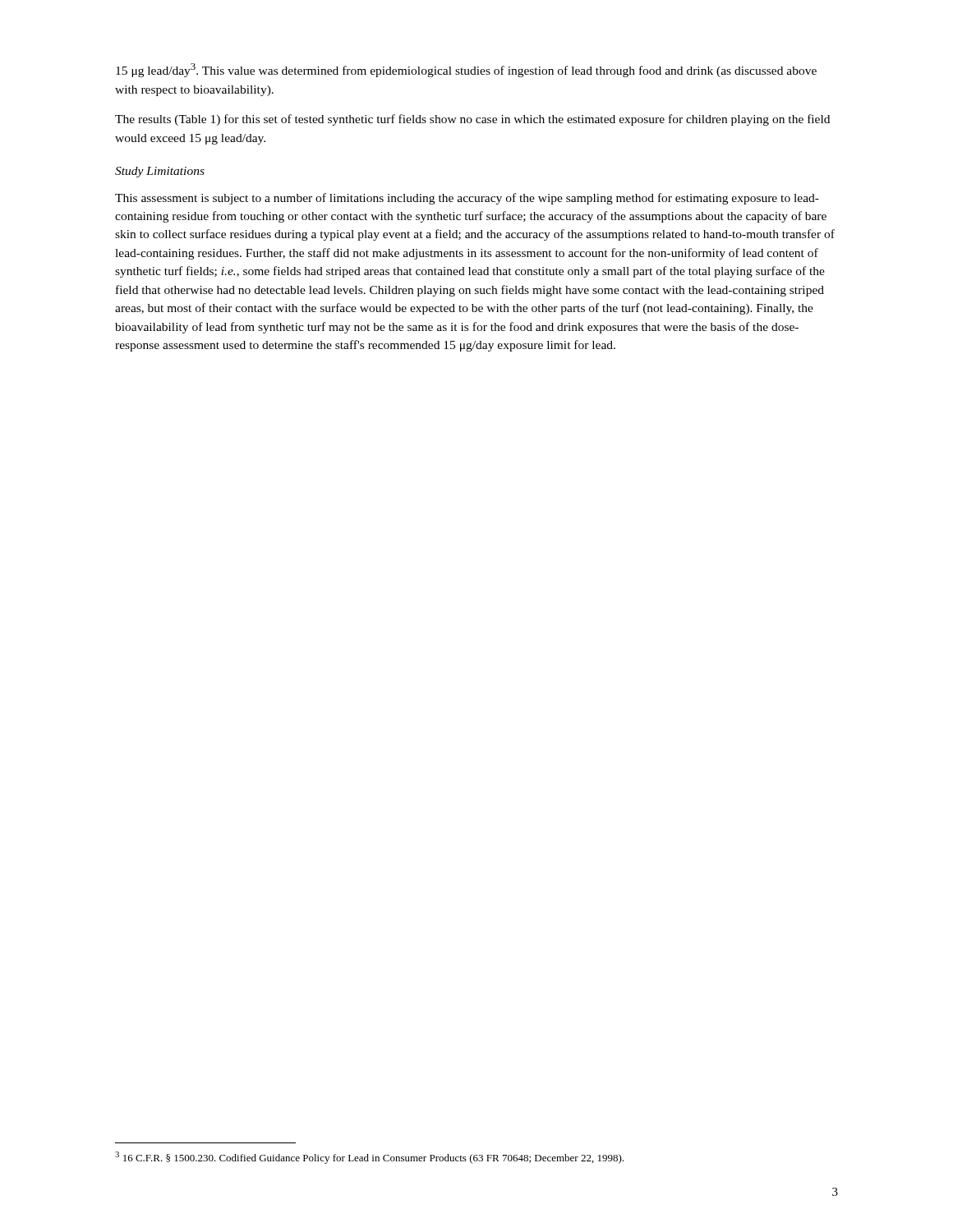953x1232 pixels.
Task: Select the footnote that says "3 16 C.F.R. § 1500.230."
Action: pyautogui.click(x=370, y=1157)
